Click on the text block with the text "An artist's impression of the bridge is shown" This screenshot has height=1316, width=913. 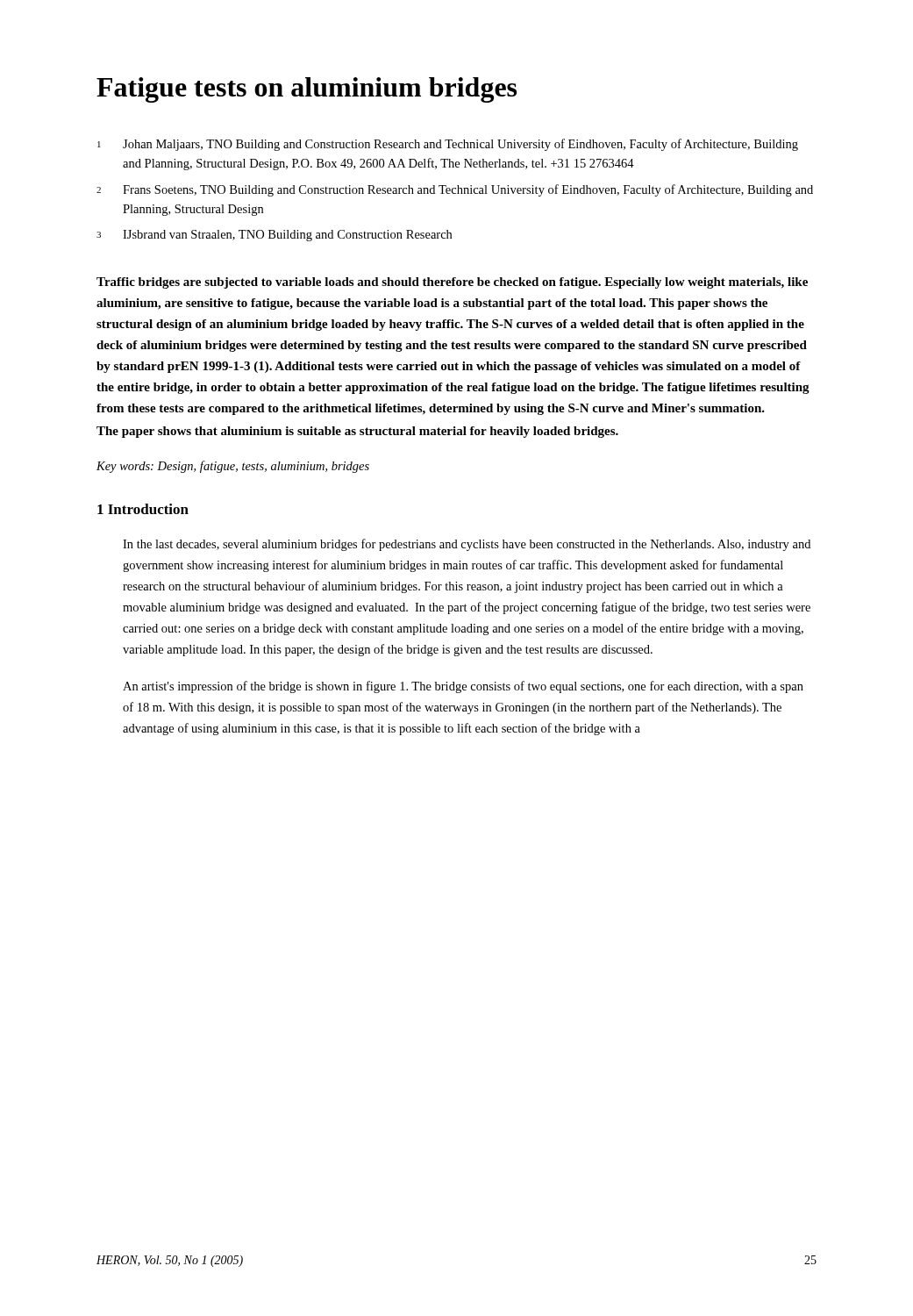(x=463, y=707)
